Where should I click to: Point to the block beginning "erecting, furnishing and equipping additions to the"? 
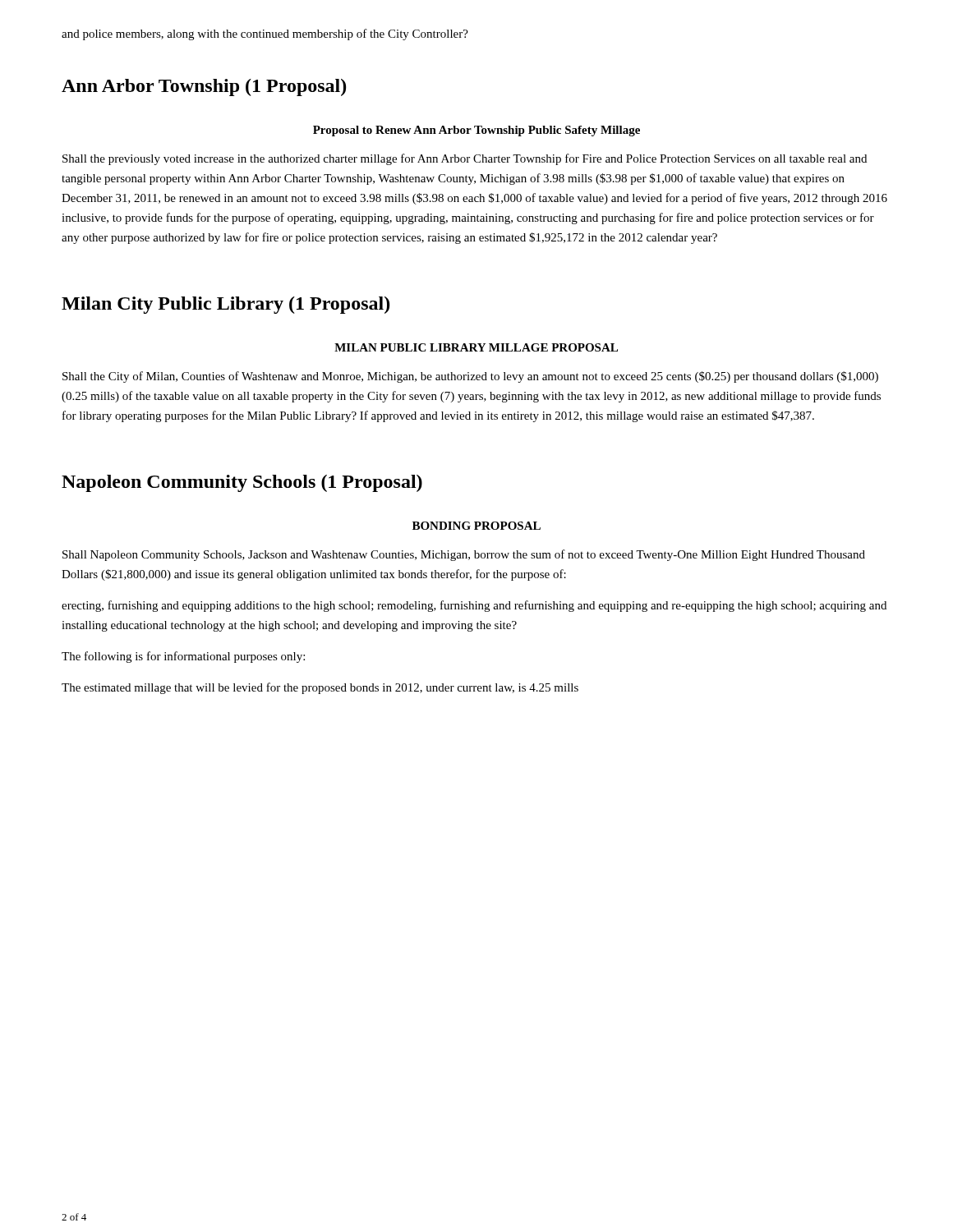click(474, 615)
